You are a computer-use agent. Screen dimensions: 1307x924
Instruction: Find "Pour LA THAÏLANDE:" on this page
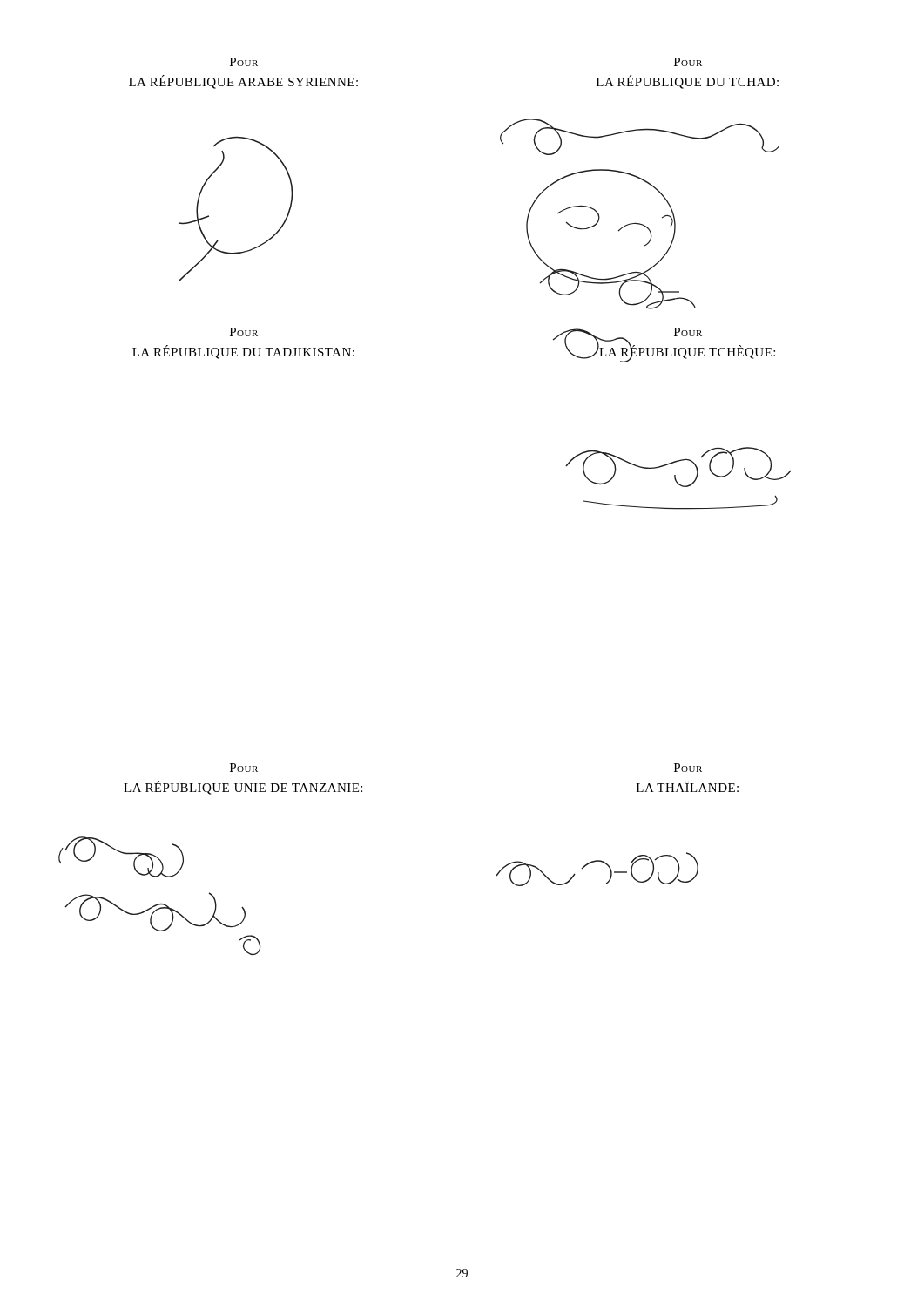pyautogui.click(x=688, y=777)
